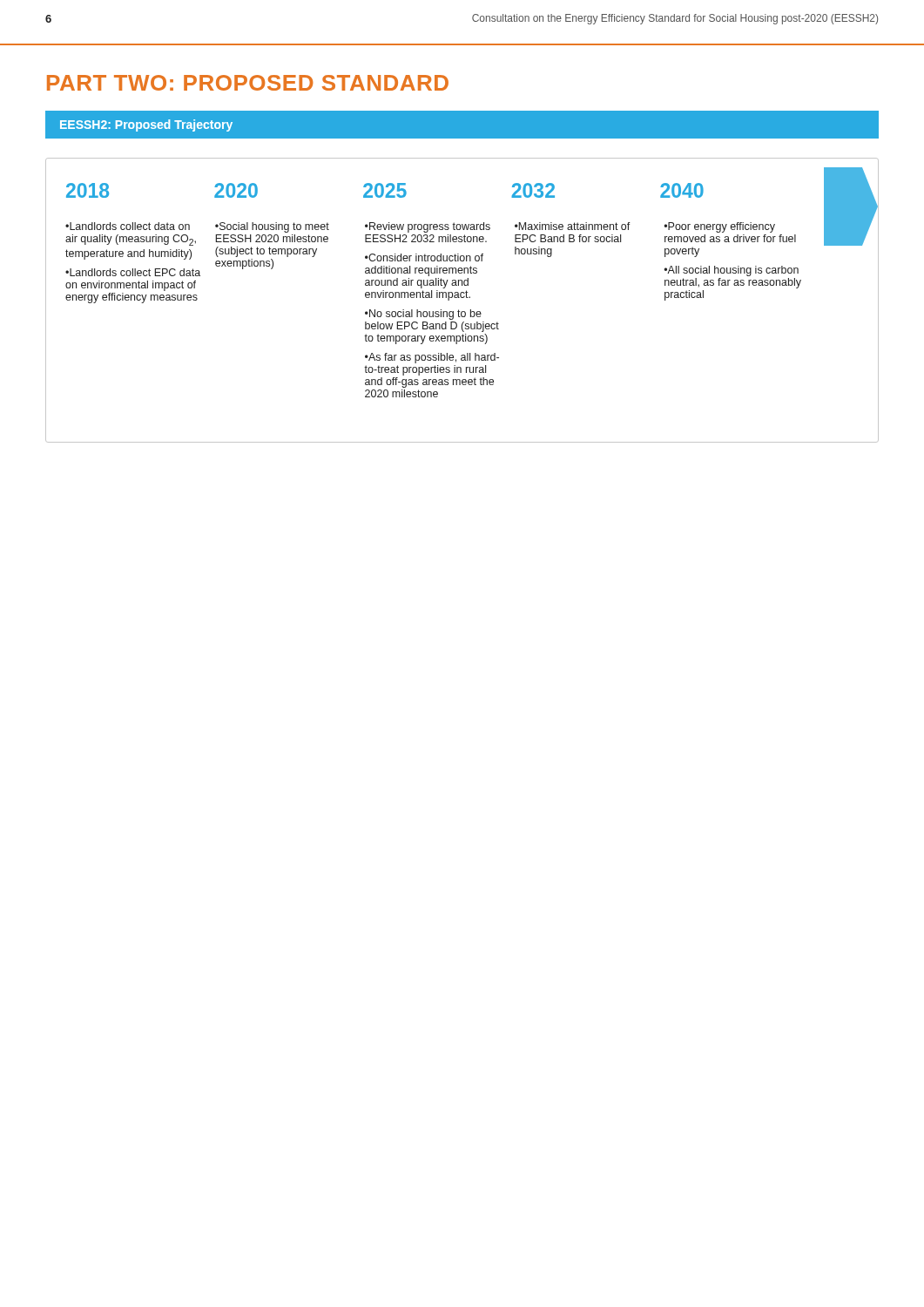924x1307 pixels.
Task: Where is the passage that starts "•Consider introduction of additional requirements around air"?
Action: pyautogui.click(x=424, y=276)
